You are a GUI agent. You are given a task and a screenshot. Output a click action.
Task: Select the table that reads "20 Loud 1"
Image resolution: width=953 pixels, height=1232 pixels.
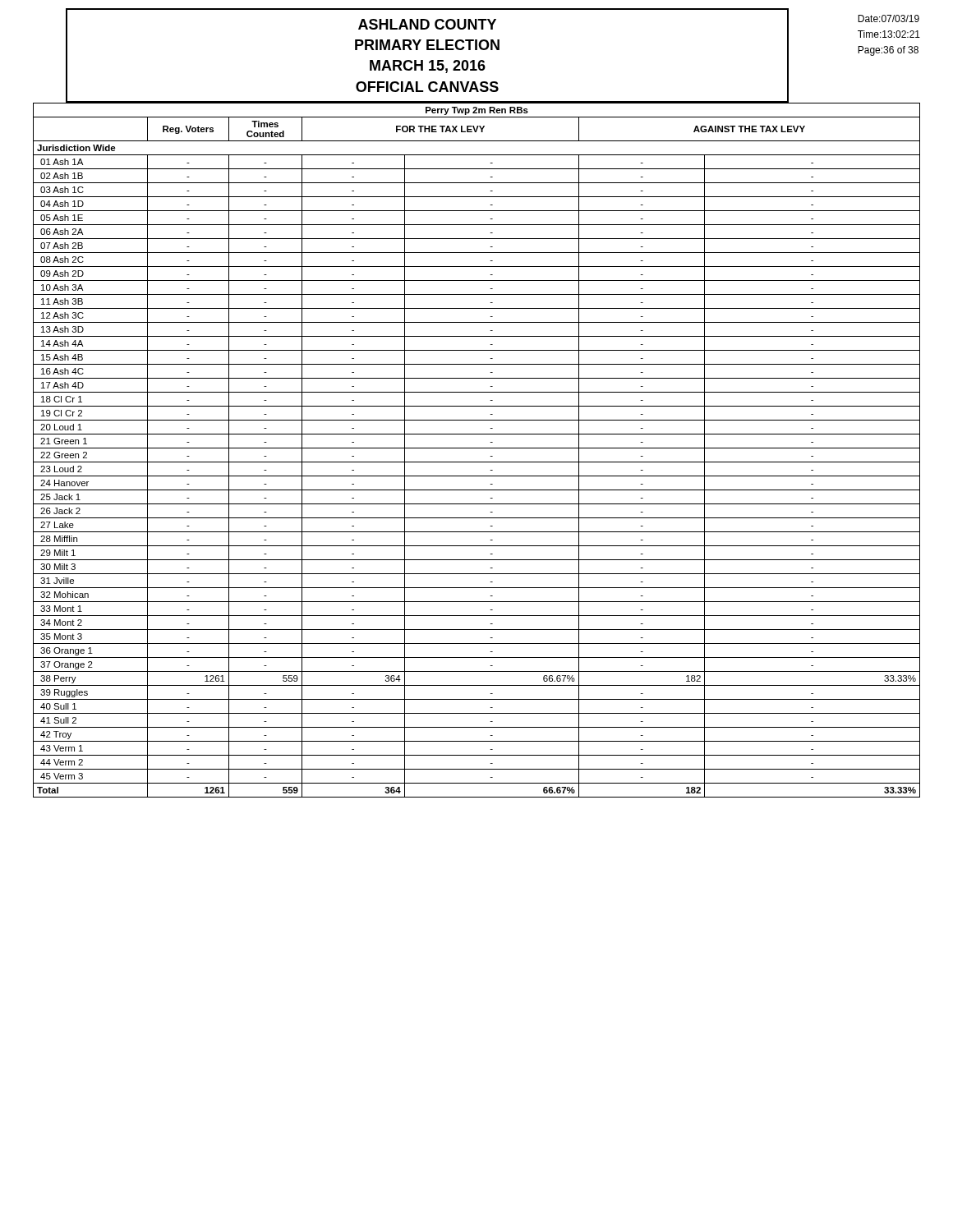(476, 450)
